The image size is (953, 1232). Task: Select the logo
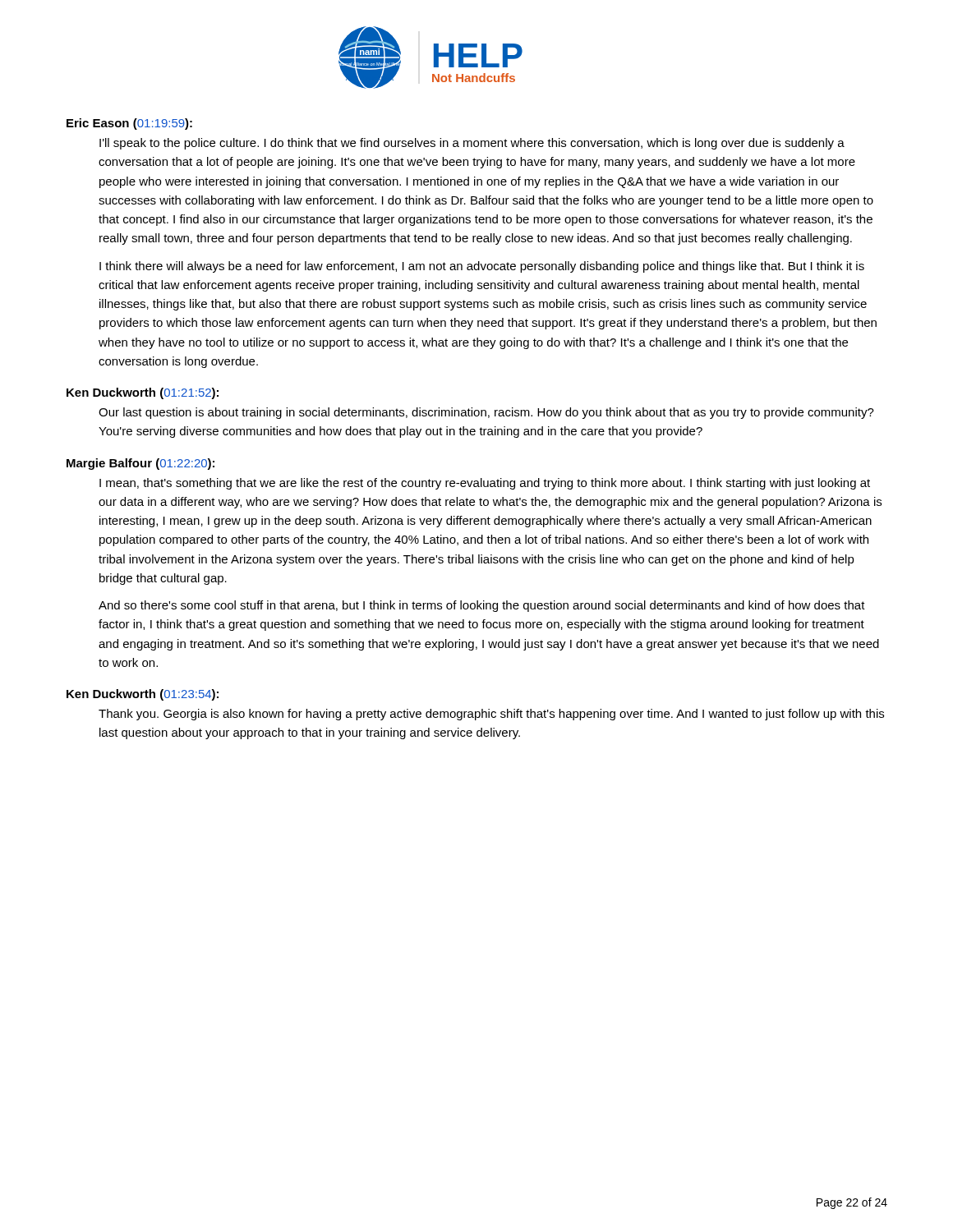pyautogui.click(x=476, y=51)
